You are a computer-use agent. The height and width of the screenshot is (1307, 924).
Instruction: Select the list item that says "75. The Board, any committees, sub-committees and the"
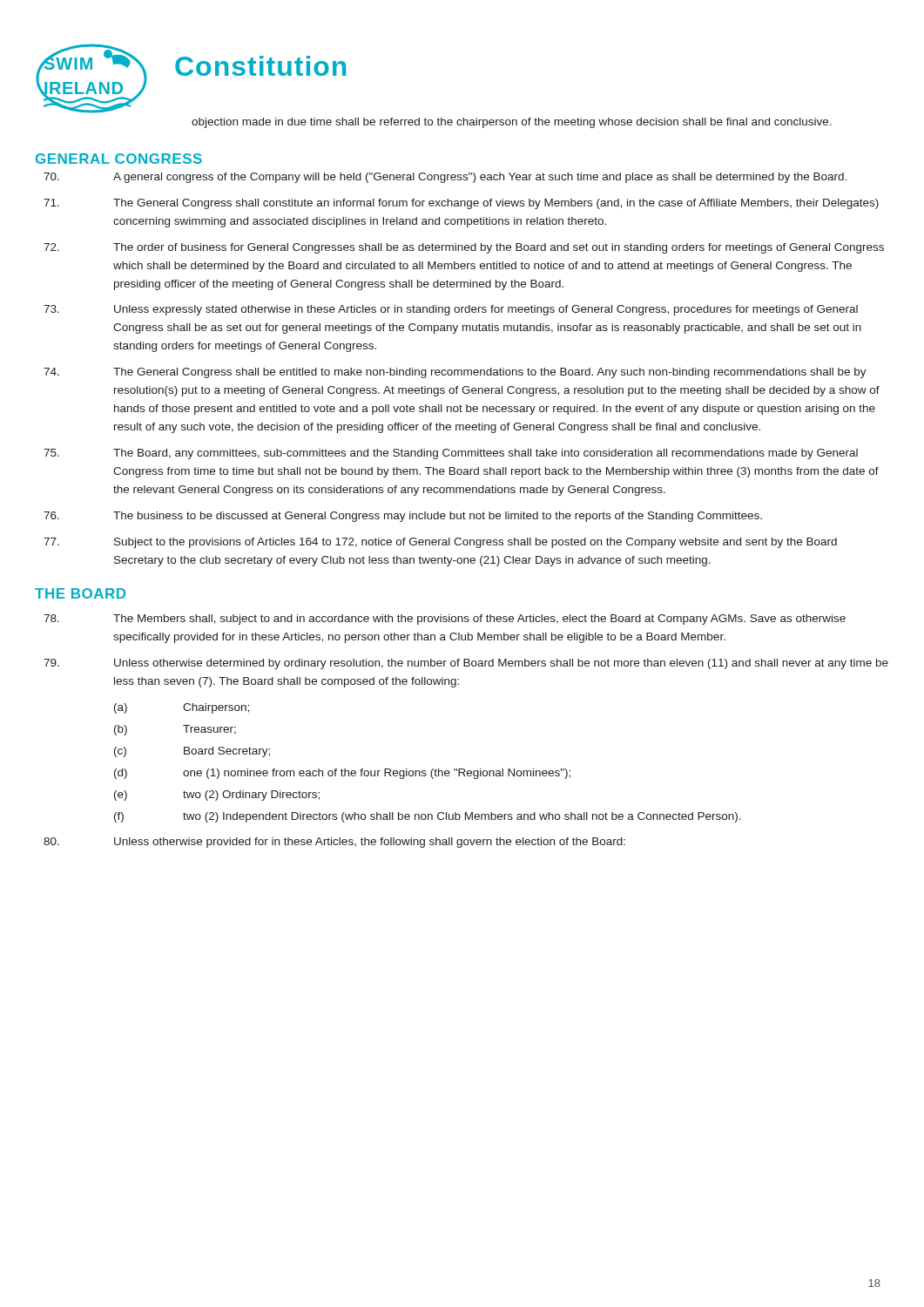(x=462, y=472)
